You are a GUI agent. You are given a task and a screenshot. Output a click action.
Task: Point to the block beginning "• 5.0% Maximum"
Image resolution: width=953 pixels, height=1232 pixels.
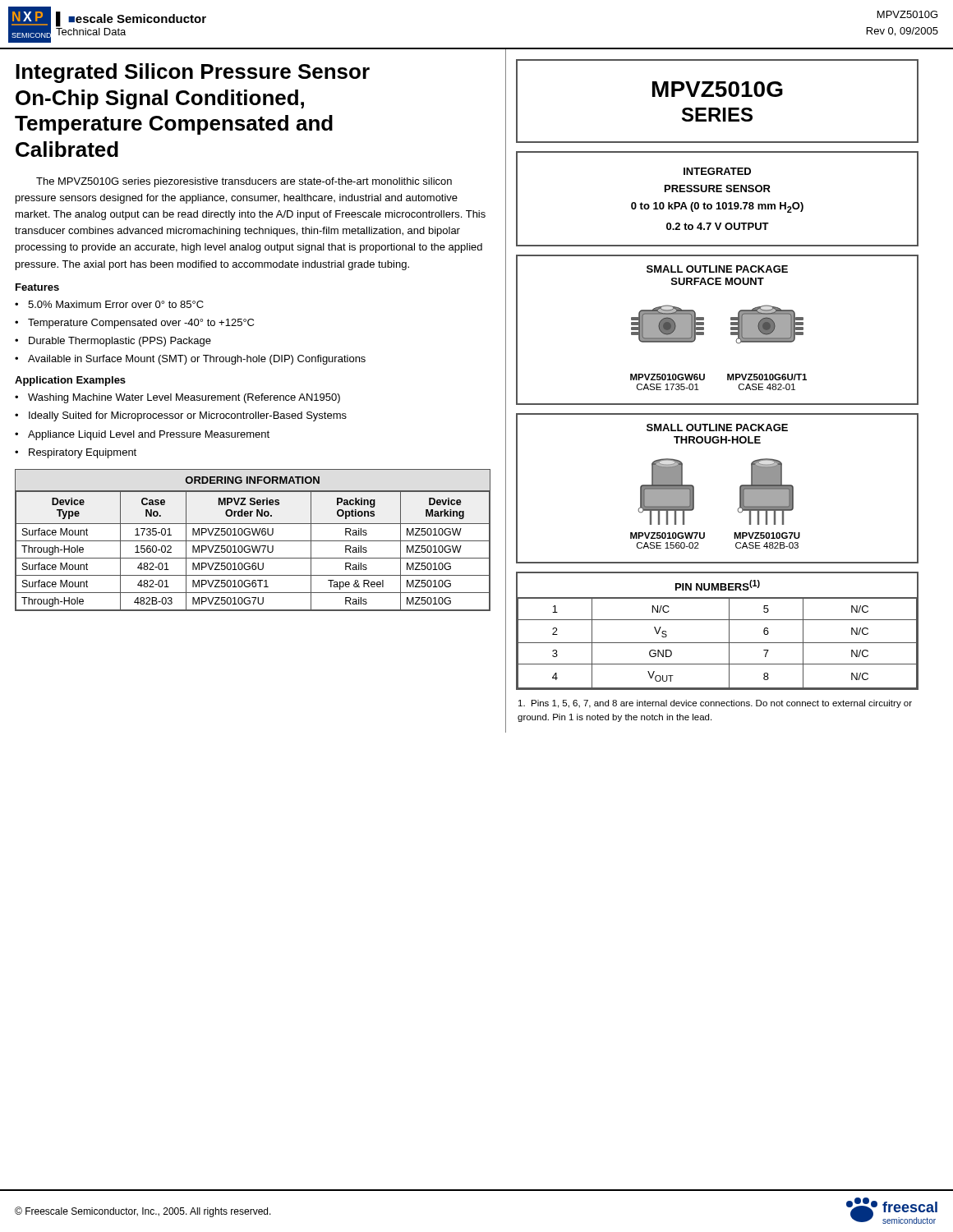(109, 305)
